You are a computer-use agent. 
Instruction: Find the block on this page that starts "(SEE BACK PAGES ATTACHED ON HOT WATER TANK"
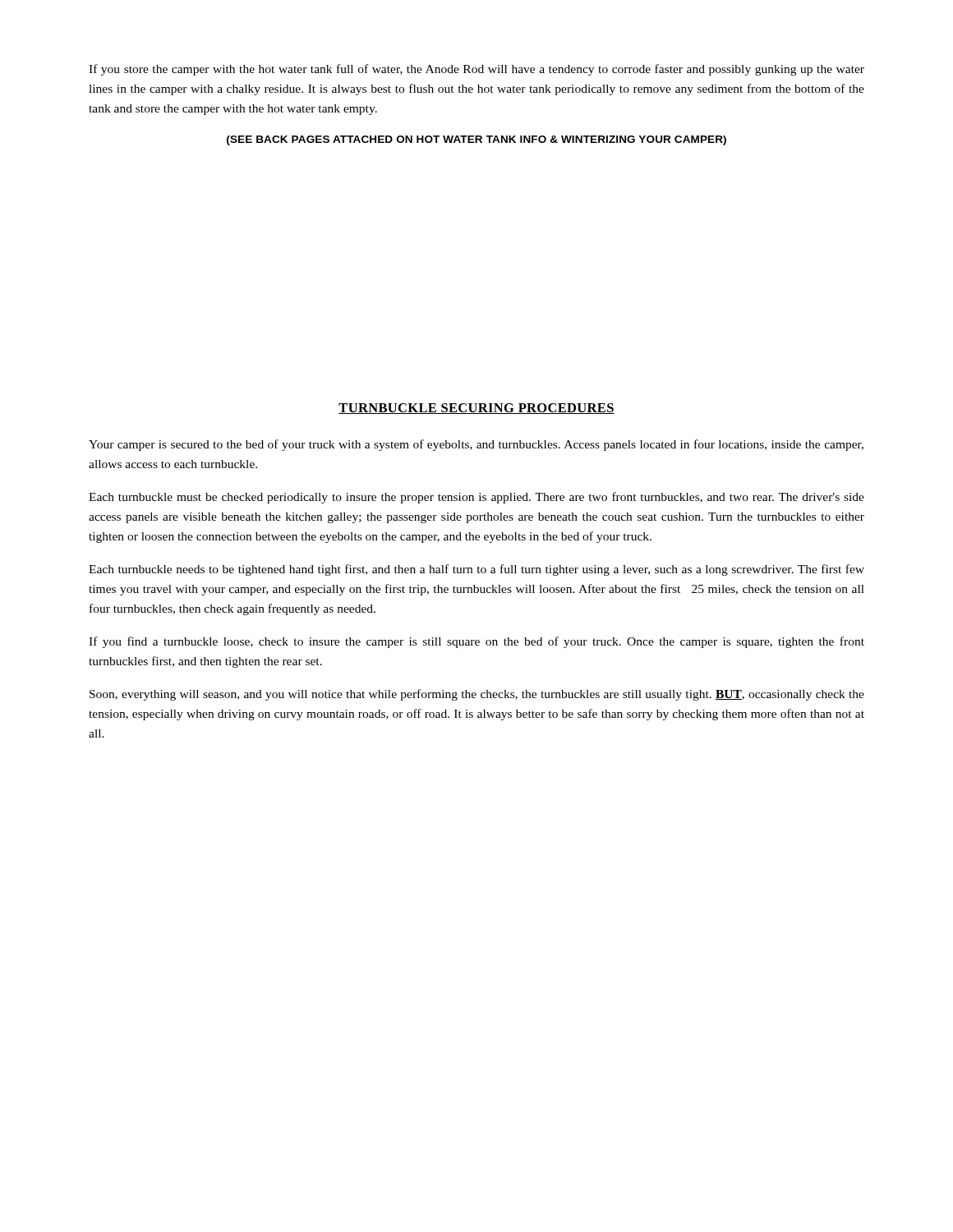pyautogui.click(x=476, y=139)
